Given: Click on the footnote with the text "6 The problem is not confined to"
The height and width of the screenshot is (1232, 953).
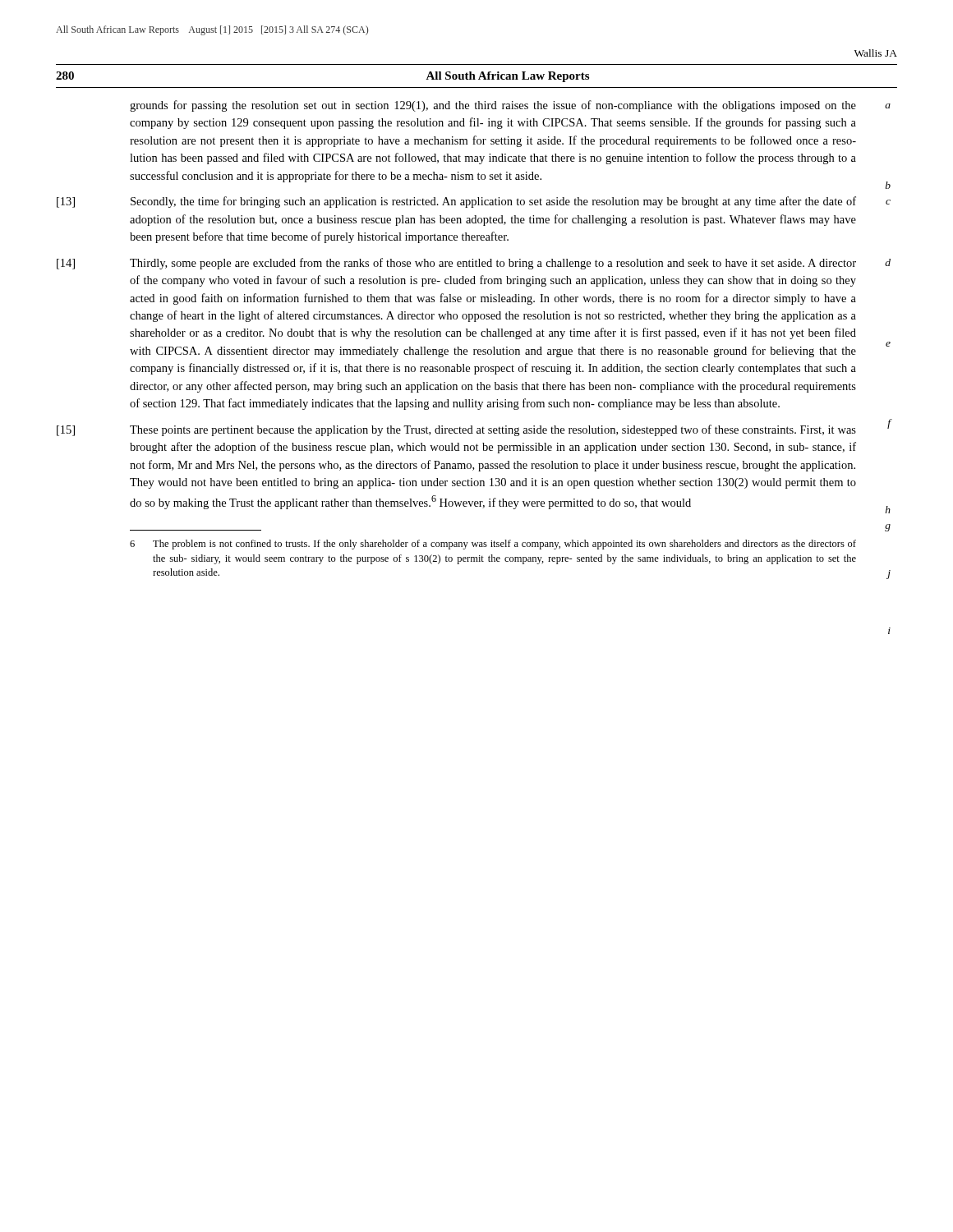Looking at the screenshot, I should [x=493, y=559].
